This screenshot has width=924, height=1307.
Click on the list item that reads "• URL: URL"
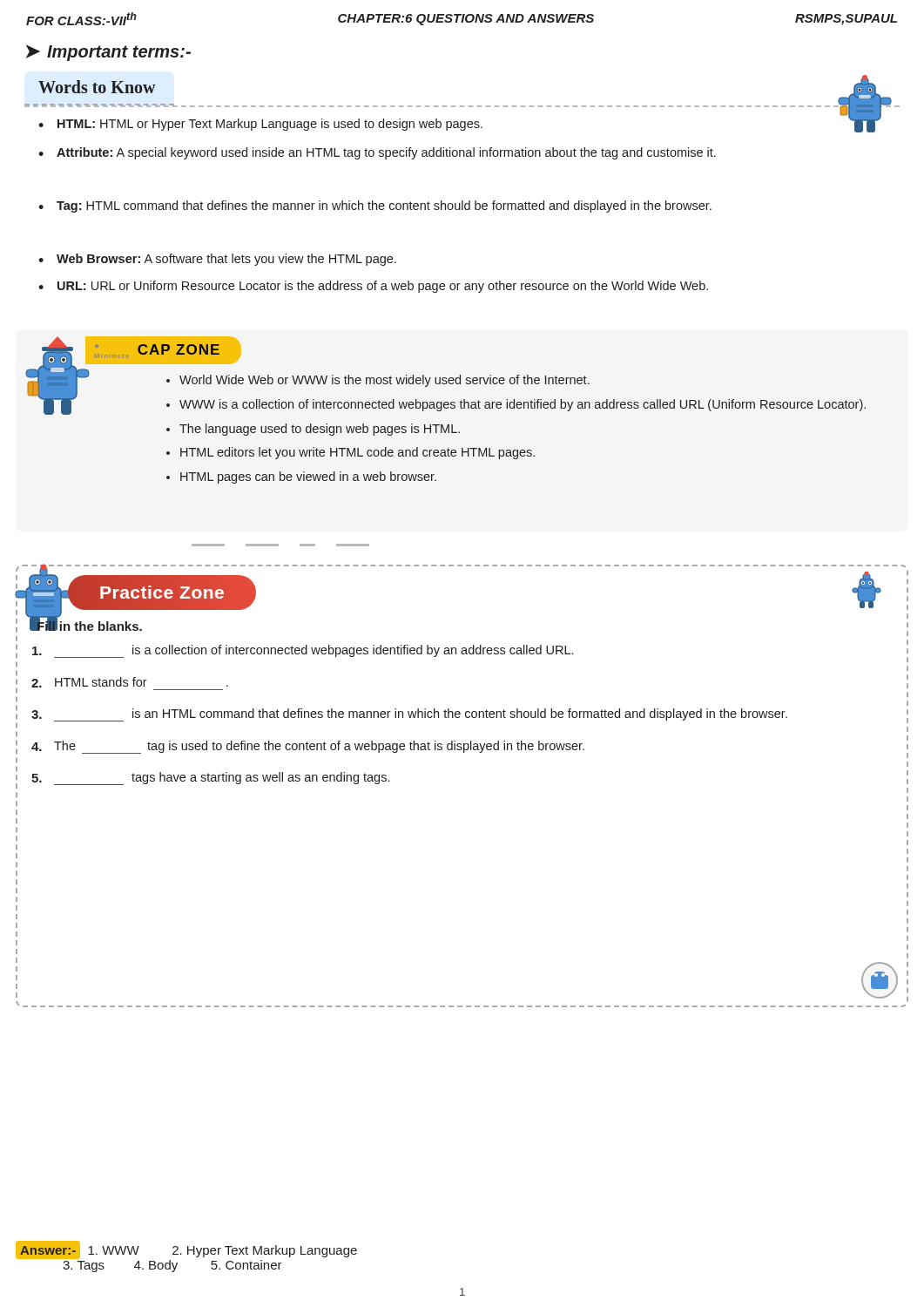(x=374, y=288)
